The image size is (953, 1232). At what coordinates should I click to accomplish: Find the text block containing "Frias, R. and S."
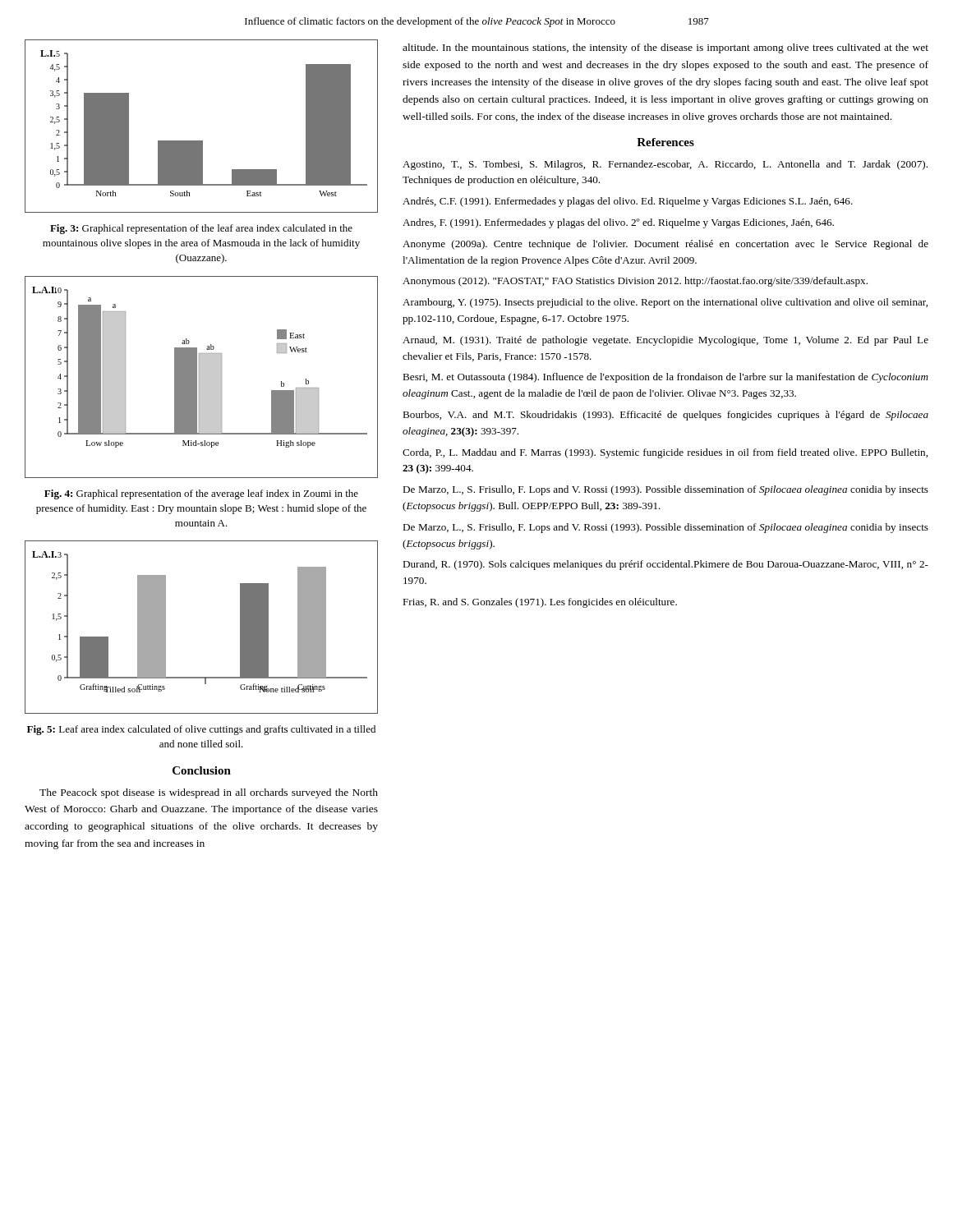click(x=540, y=602)
